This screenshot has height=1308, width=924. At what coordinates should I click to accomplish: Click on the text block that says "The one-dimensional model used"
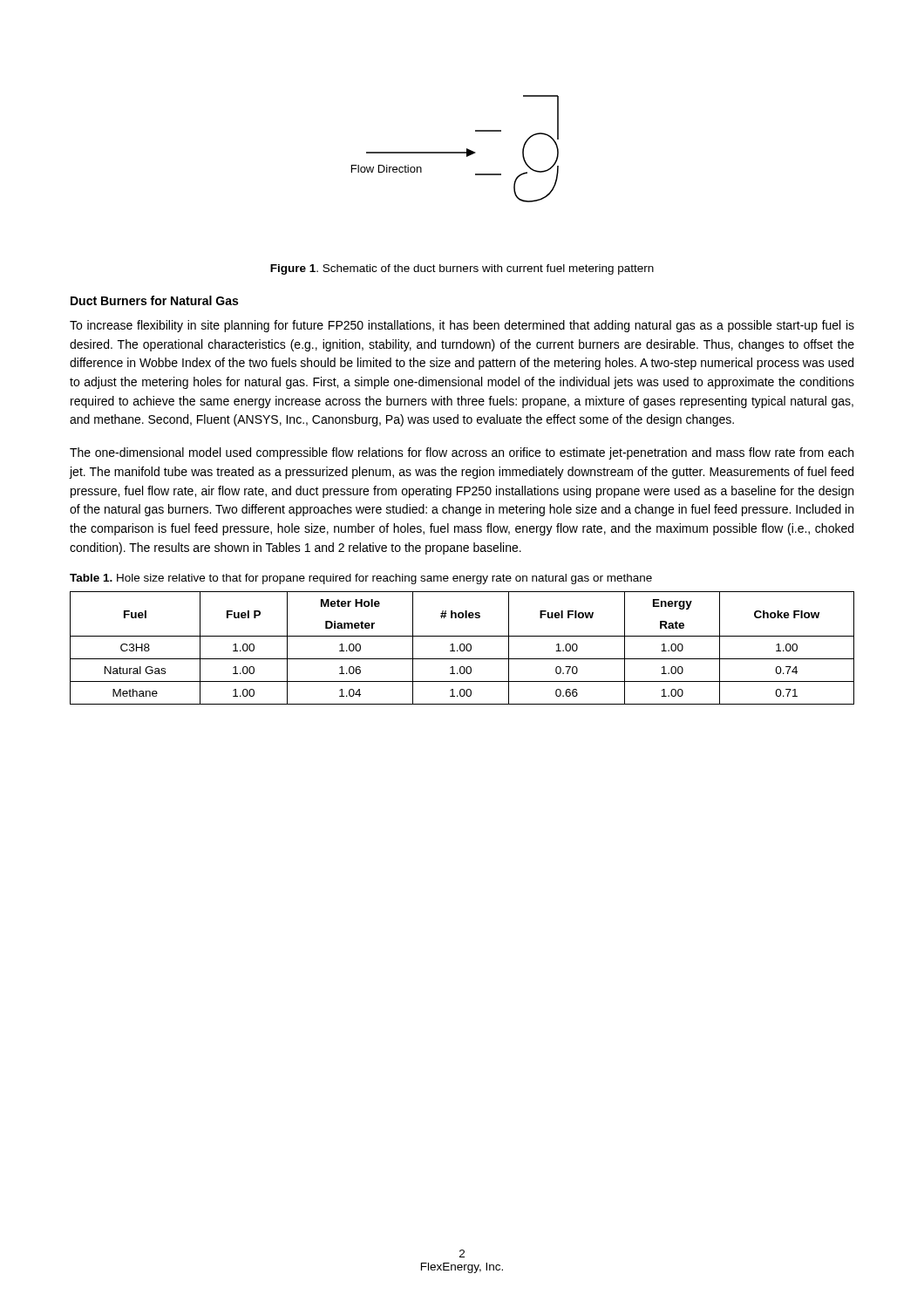tap(462, 500)
